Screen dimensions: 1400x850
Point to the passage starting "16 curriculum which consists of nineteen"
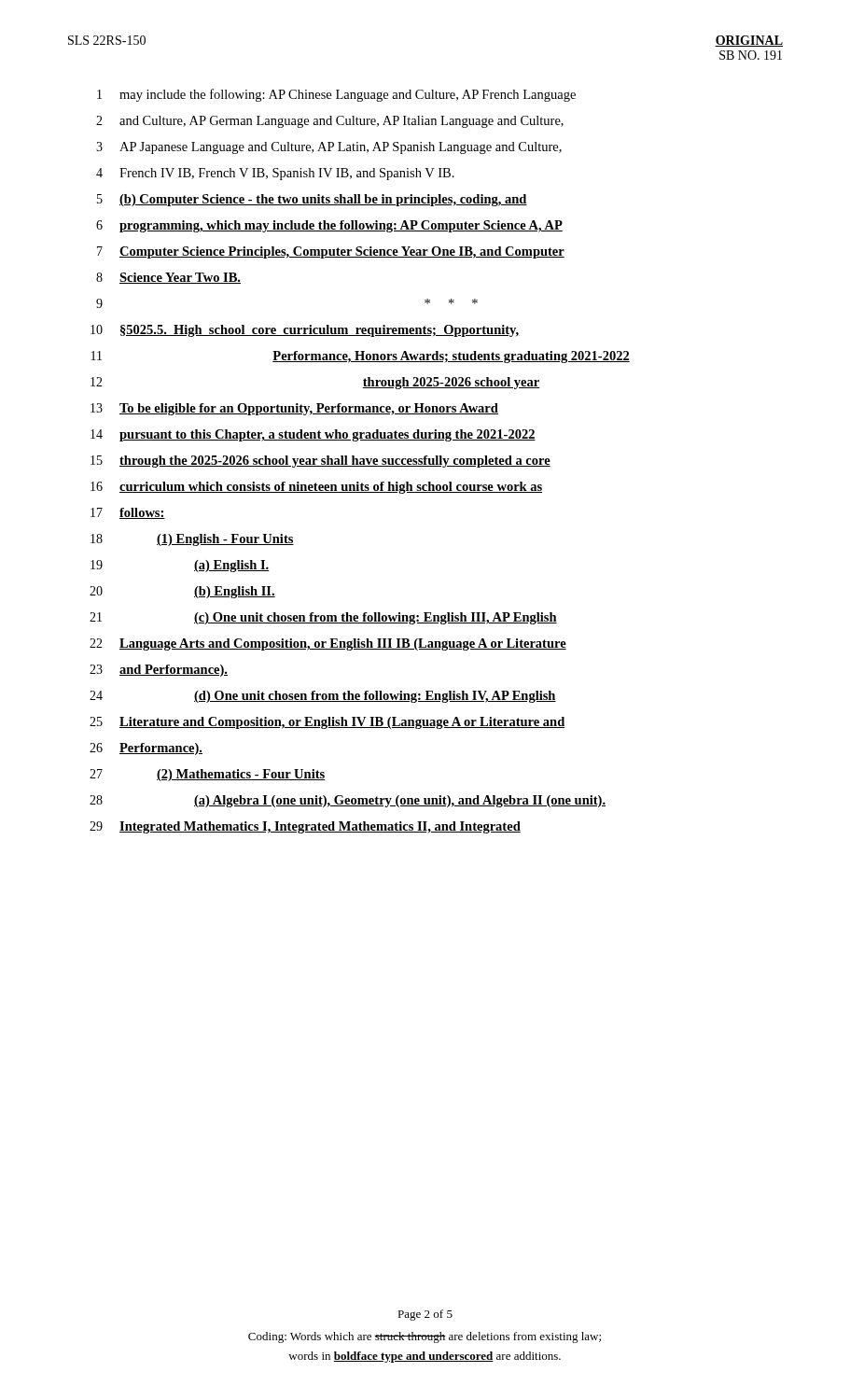click(425, 487)
